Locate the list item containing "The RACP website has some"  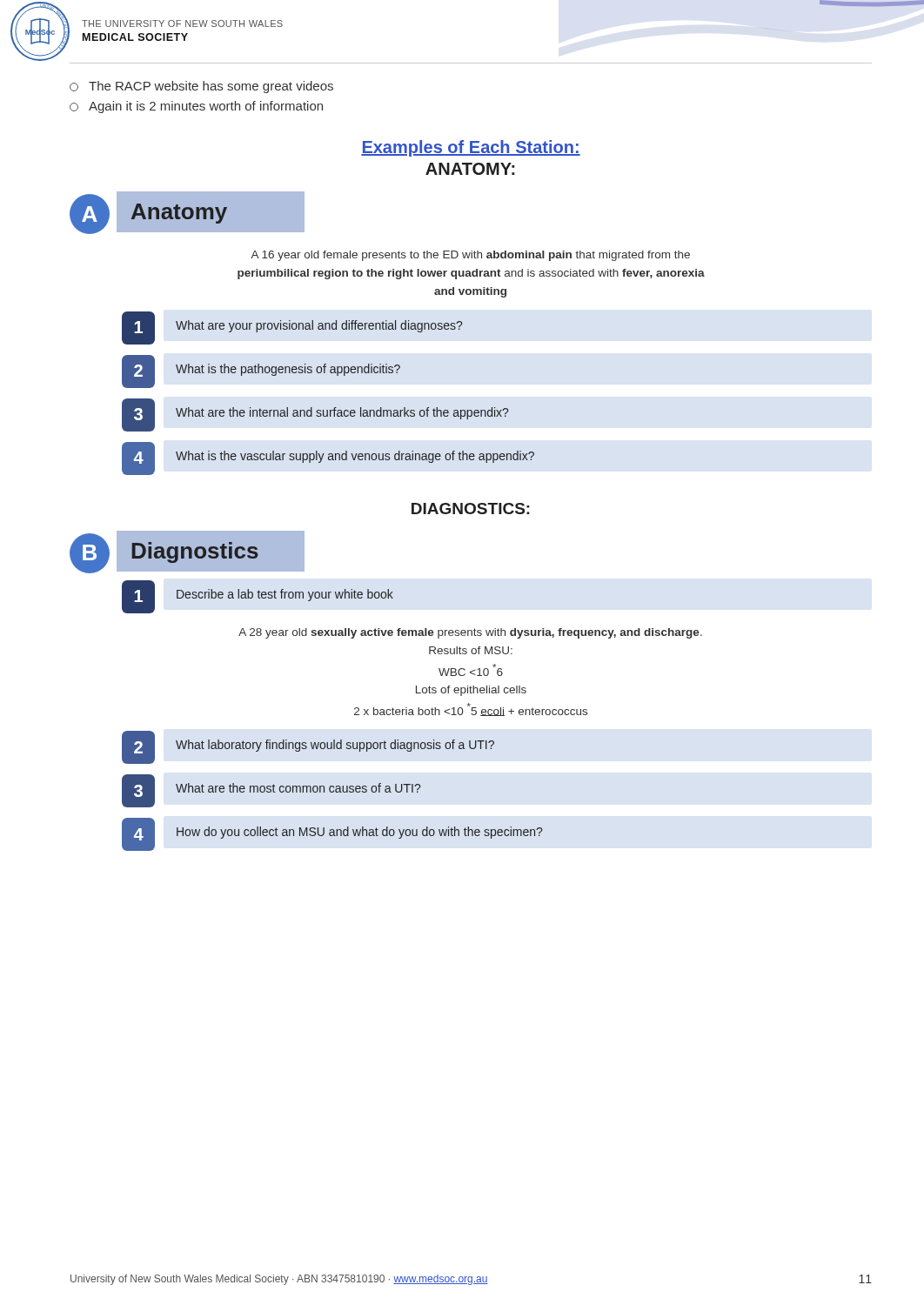point(202,86)
